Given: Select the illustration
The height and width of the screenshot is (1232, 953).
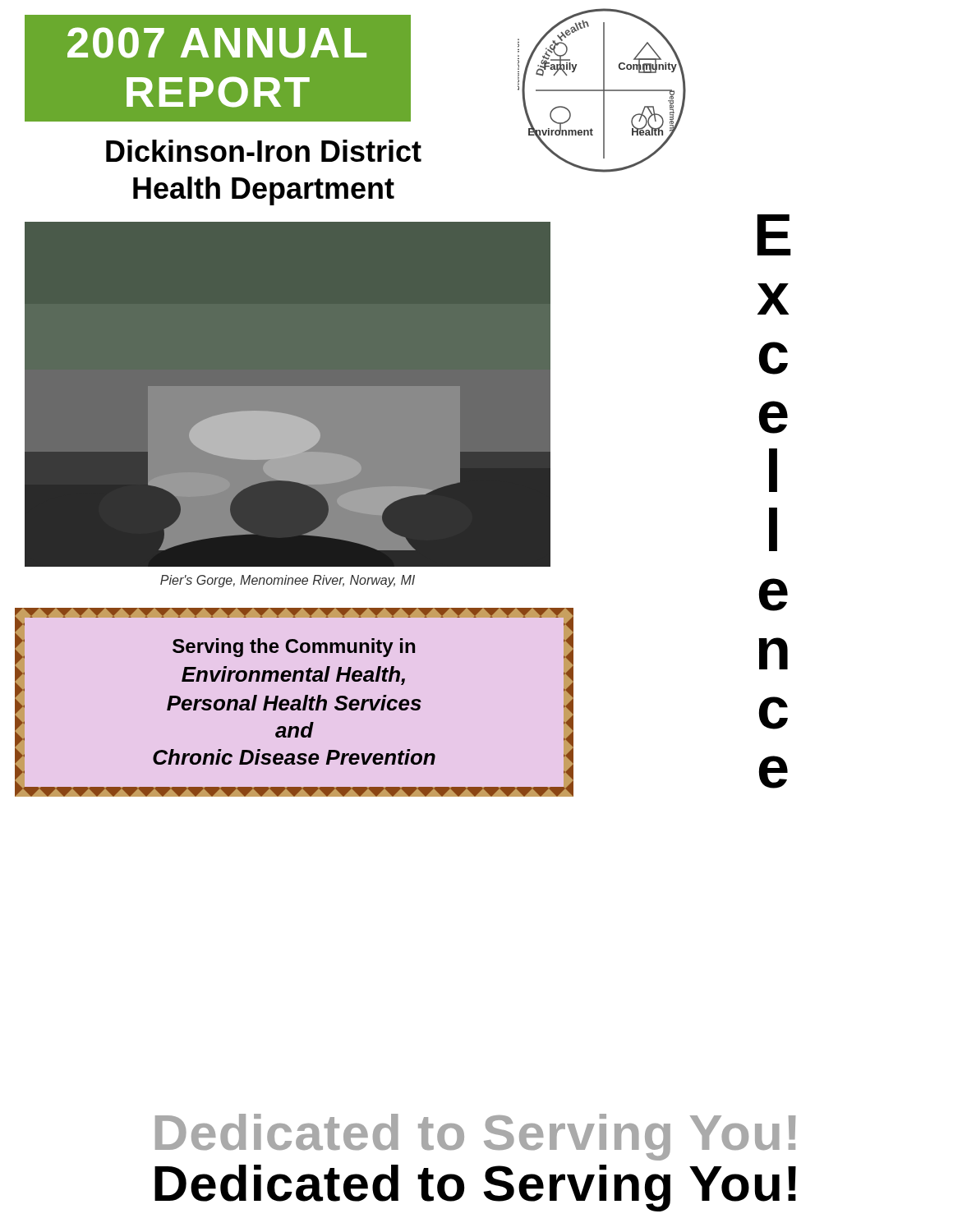Looking at the screenshot, I should point(772,501).
